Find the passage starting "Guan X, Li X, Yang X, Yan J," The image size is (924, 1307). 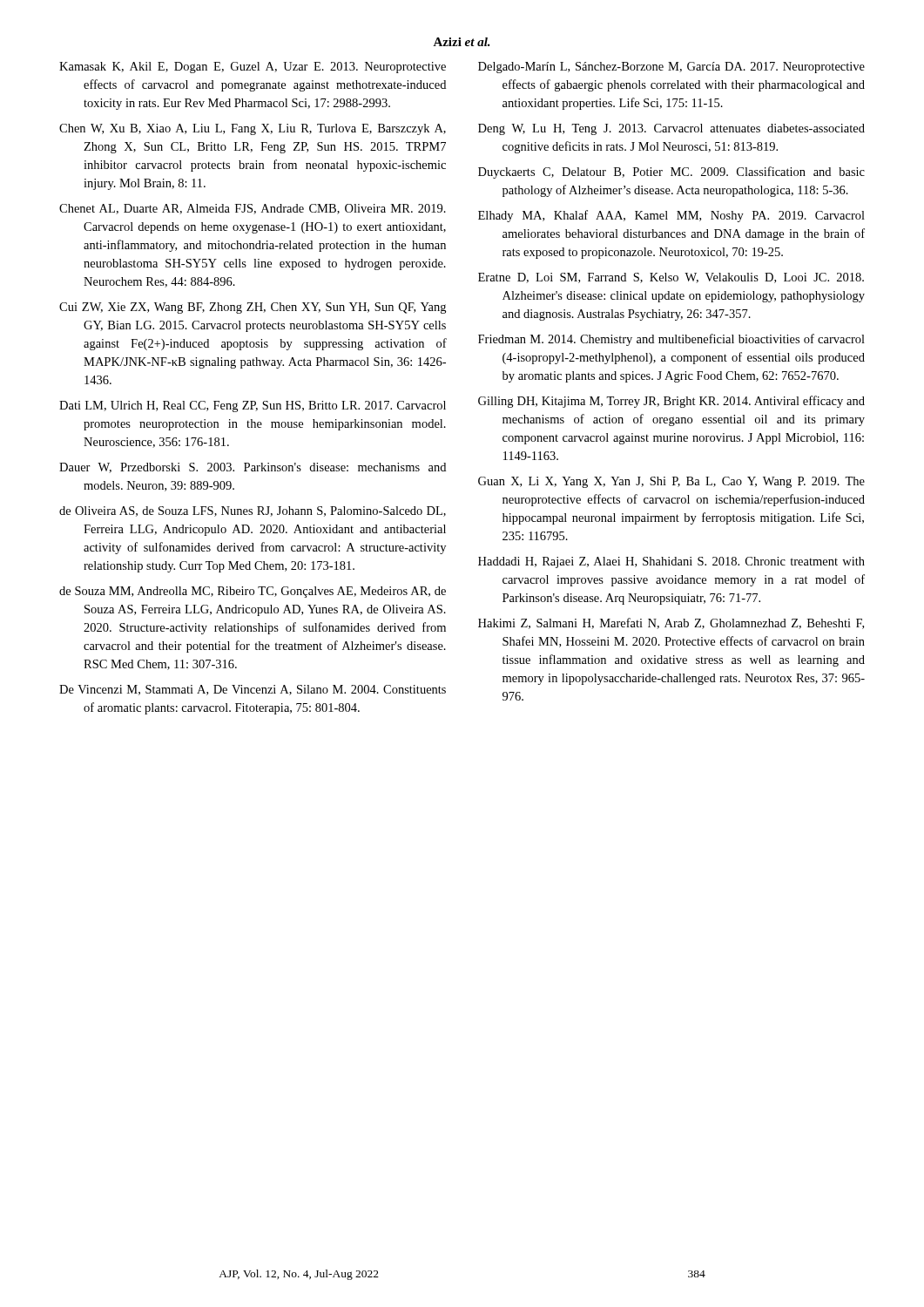[x=671, y=509]
